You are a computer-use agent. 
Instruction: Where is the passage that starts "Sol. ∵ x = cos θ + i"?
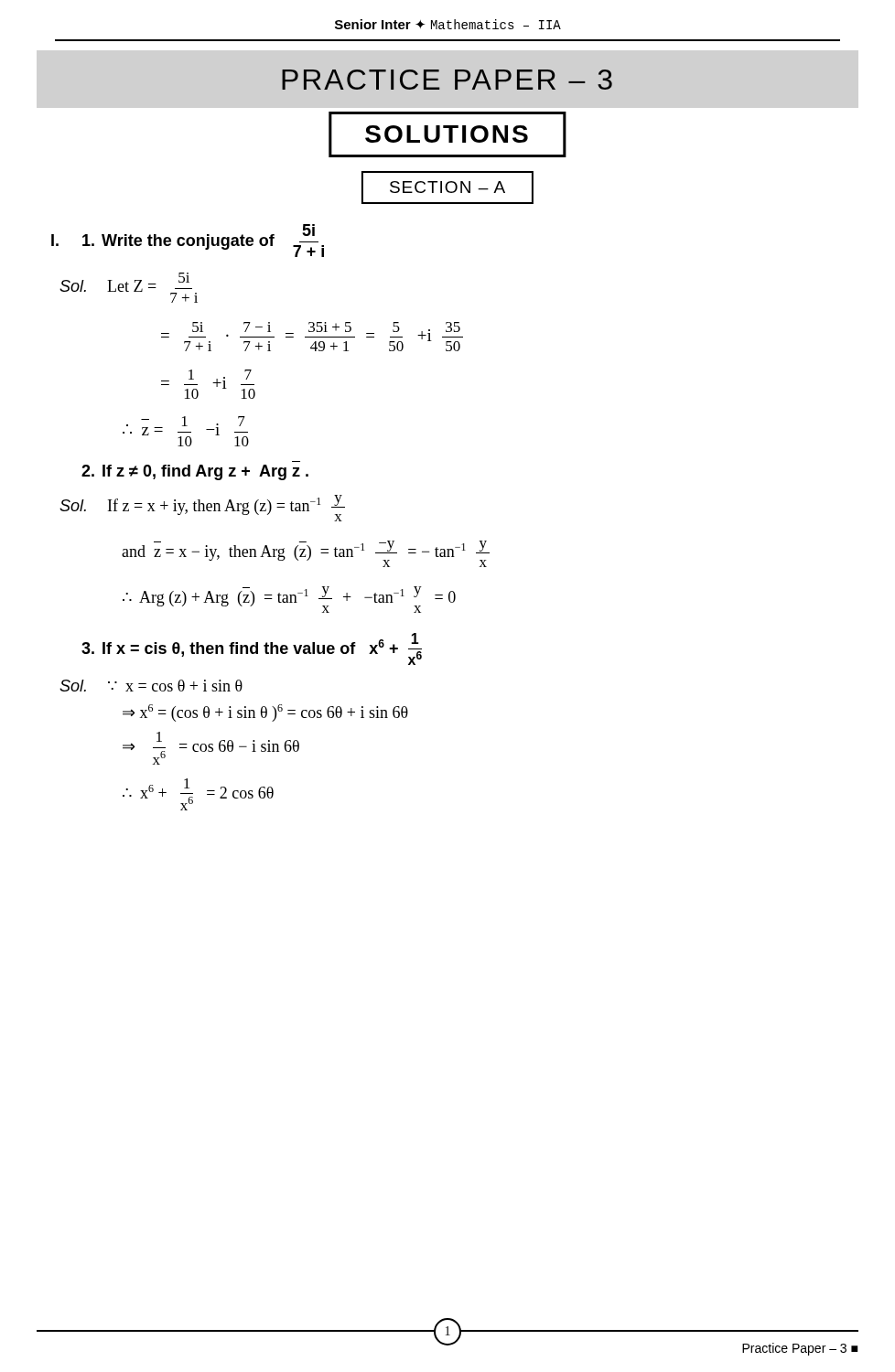point(151,686)
